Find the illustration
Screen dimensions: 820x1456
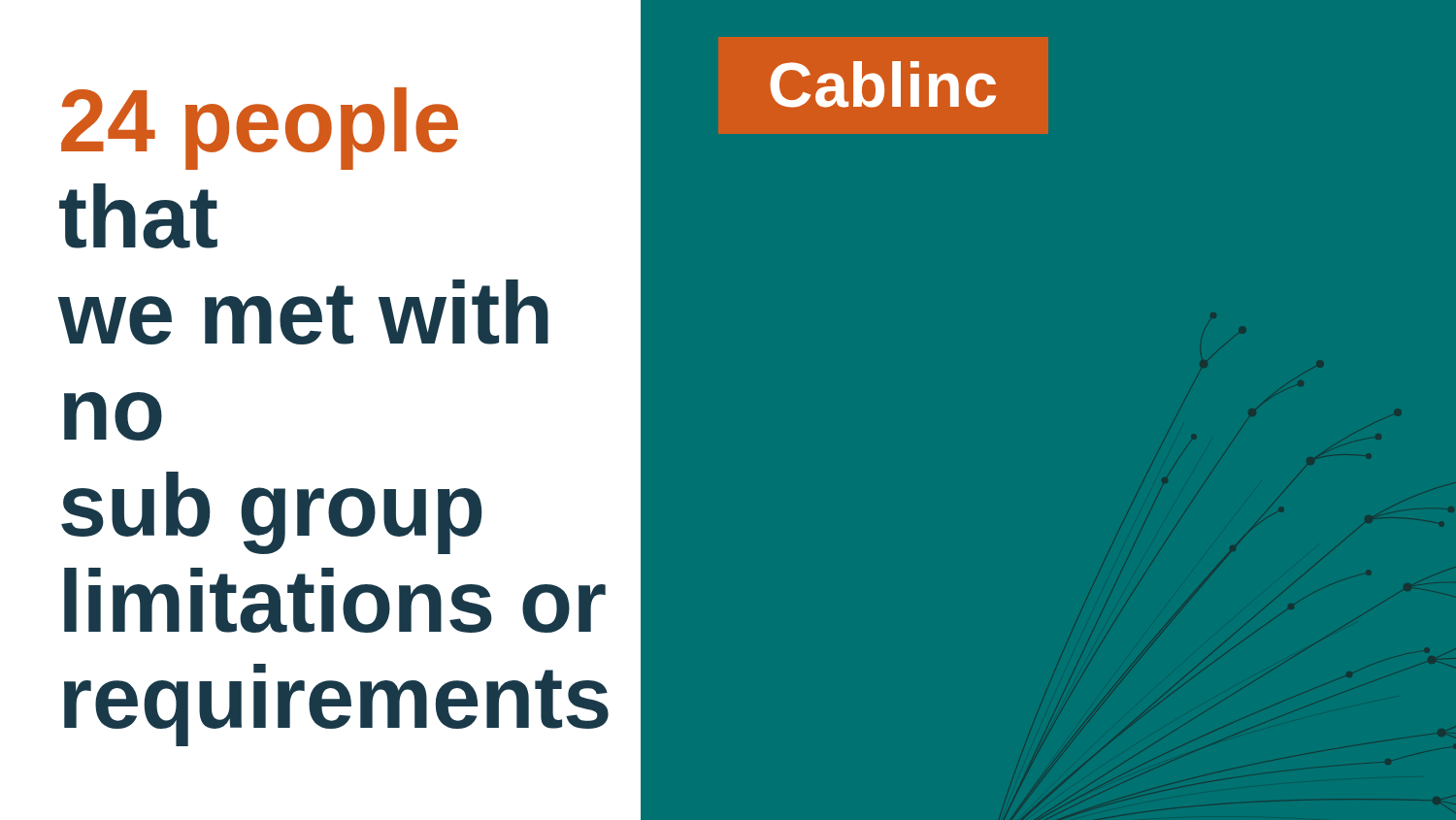pyautogui.click(x=1174, y=553)
